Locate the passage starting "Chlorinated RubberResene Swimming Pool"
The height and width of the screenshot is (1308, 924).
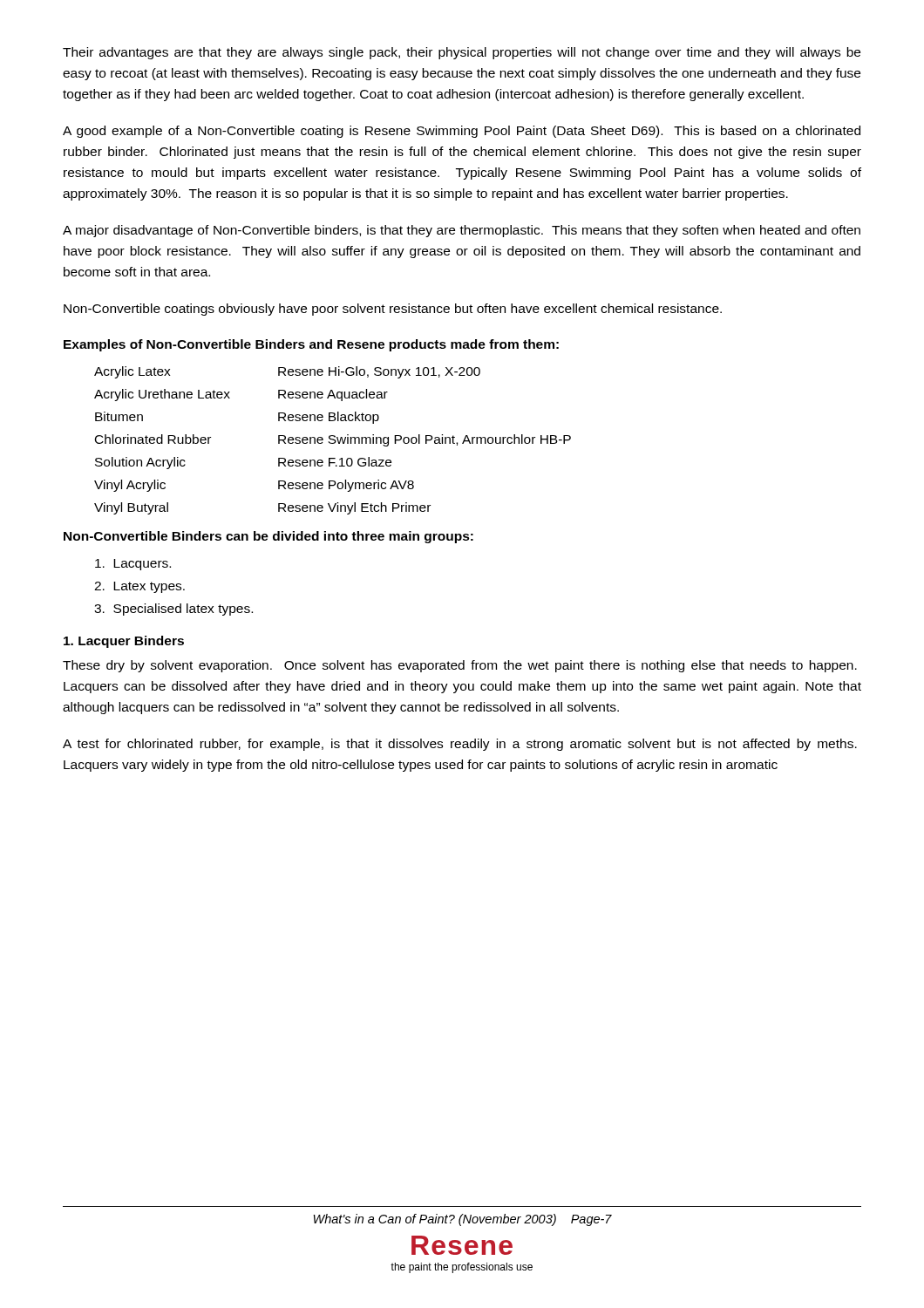(x=333, y=439)
